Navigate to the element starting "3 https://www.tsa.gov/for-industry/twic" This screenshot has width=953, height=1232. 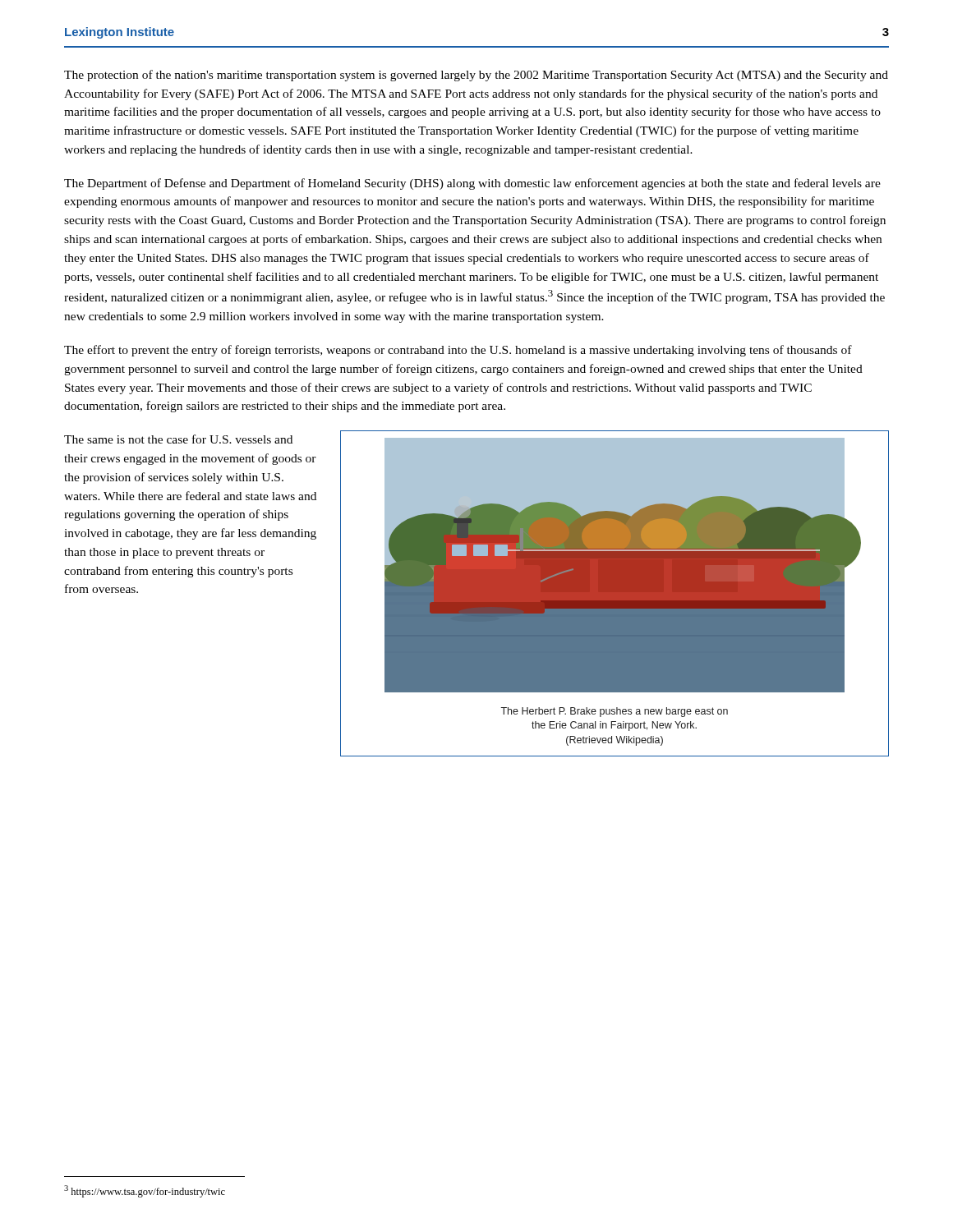coord(145,1190)
